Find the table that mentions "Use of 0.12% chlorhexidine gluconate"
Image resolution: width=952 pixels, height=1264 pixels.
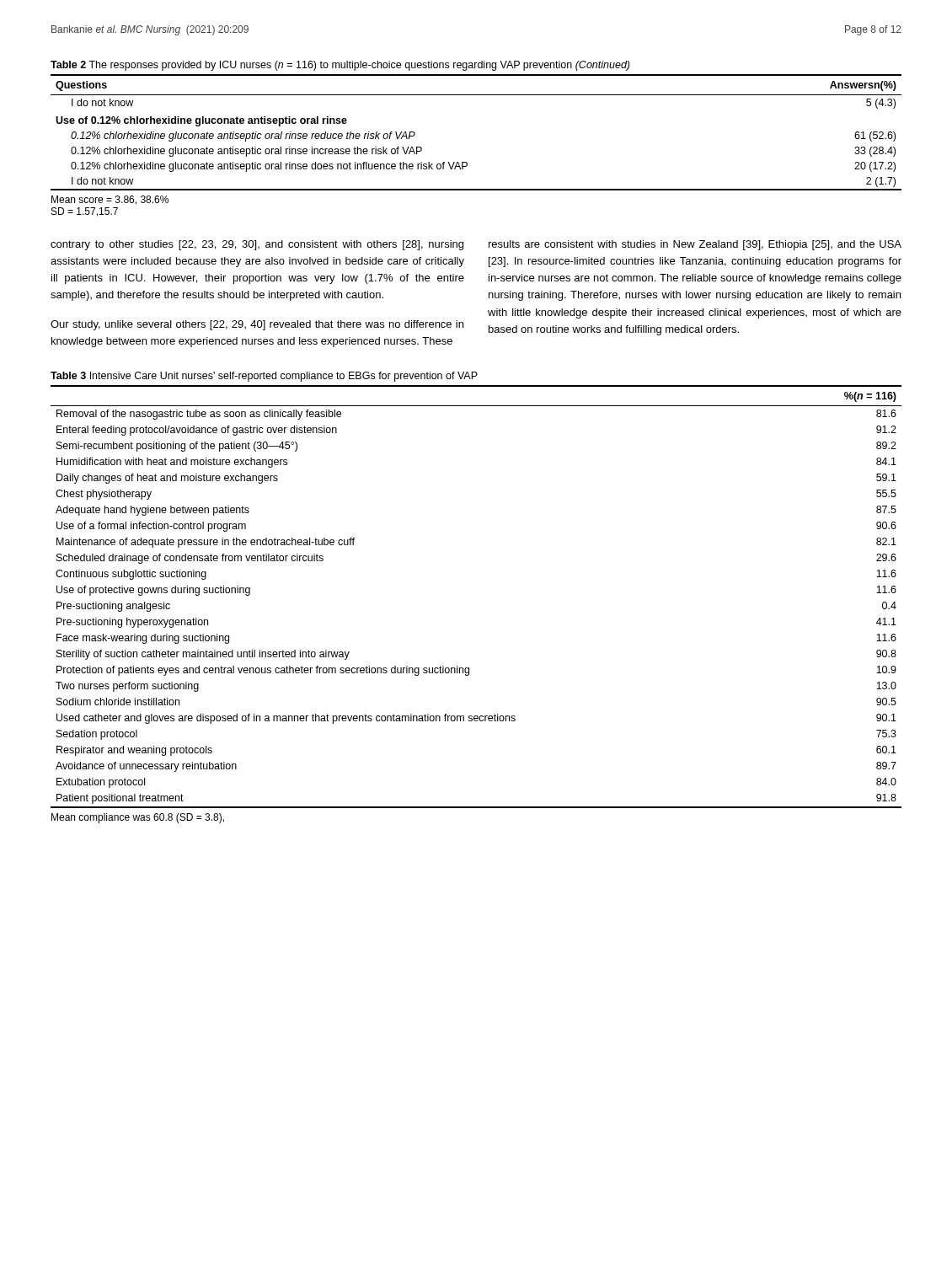[x=476, y=132]
